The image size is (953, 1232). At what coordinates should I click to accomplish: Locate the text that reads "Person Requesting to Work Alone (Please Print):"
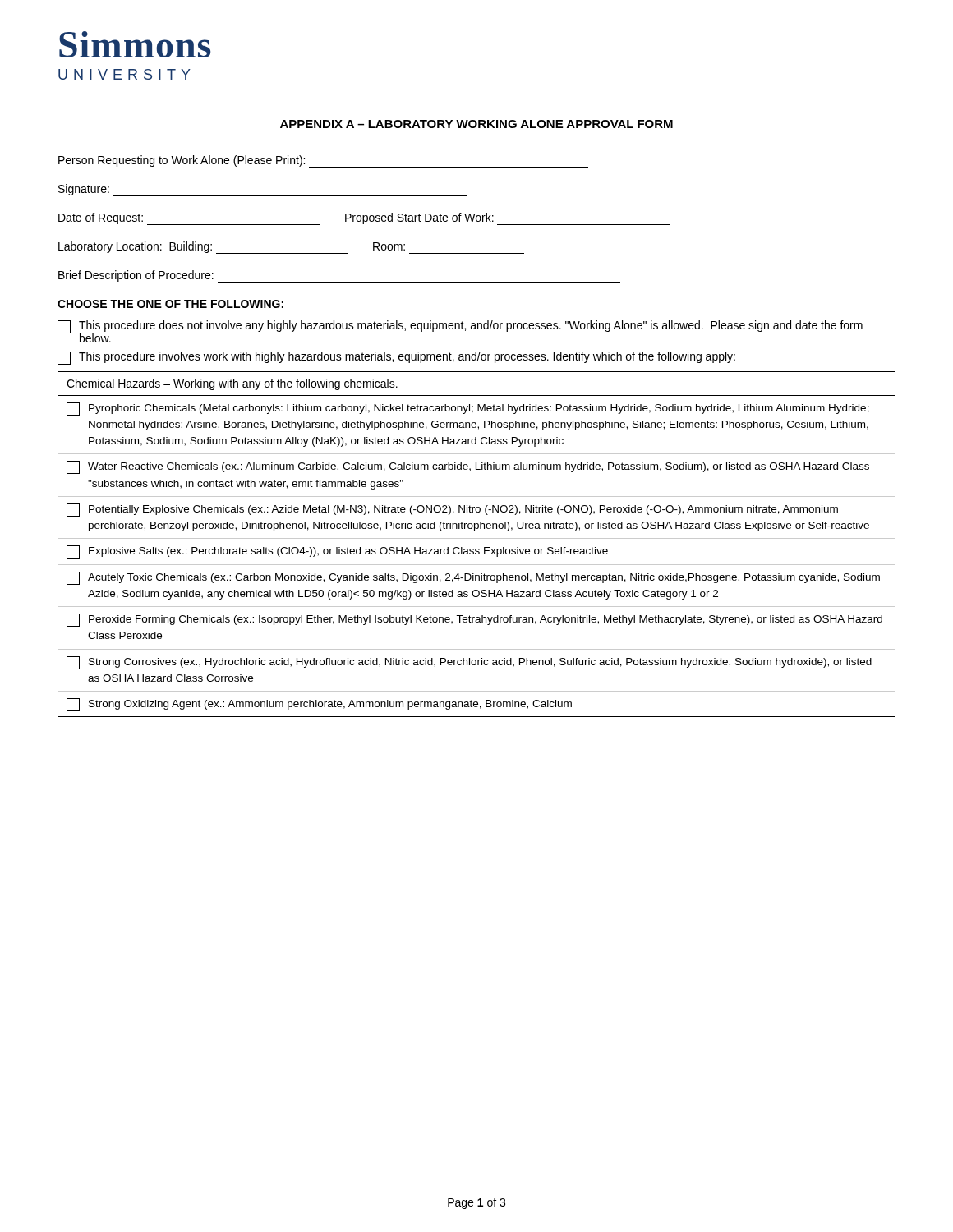[323, 160]
